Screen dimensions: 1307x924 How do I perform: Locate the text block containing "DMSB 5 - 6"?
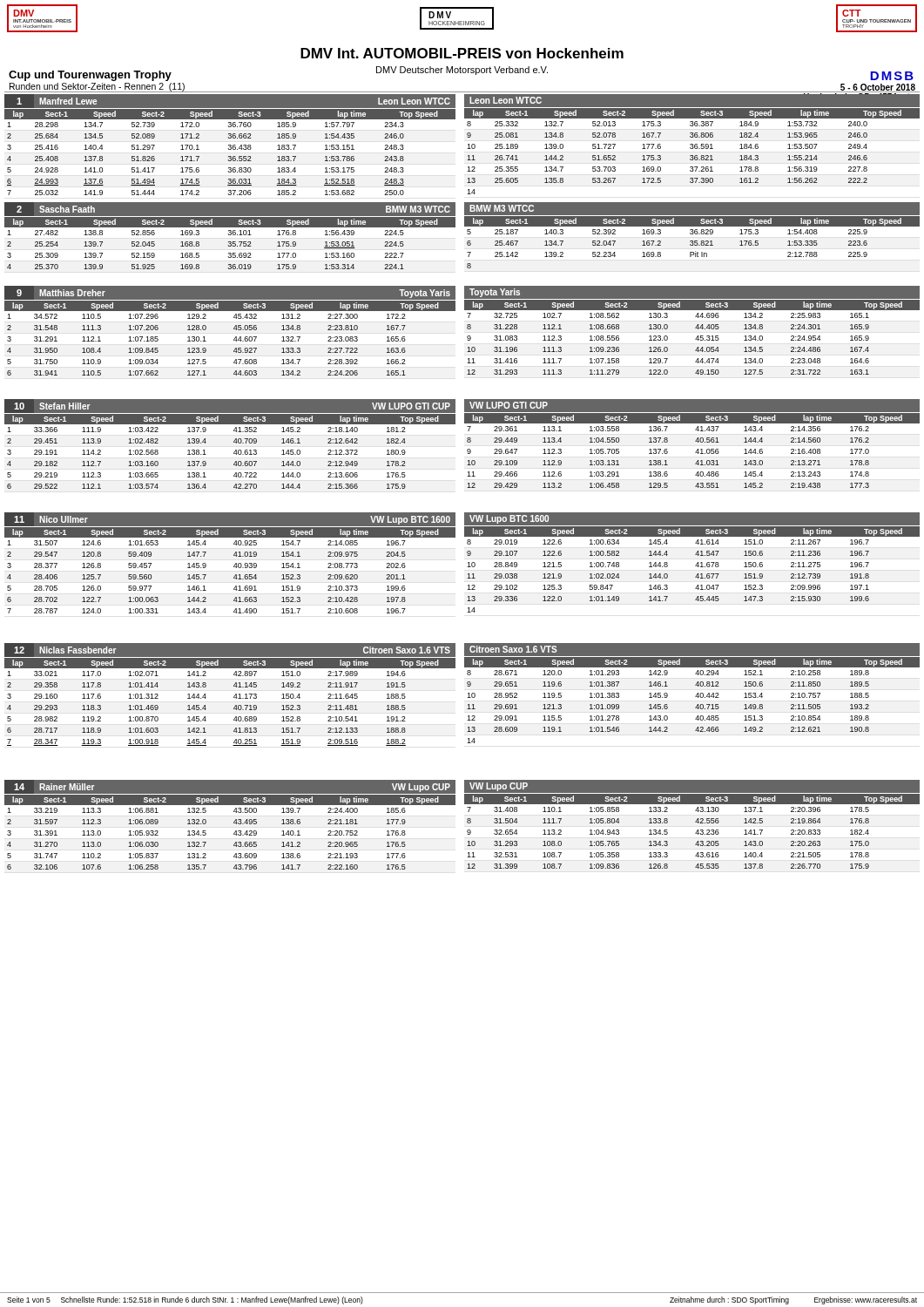click(x=859, y=85)
